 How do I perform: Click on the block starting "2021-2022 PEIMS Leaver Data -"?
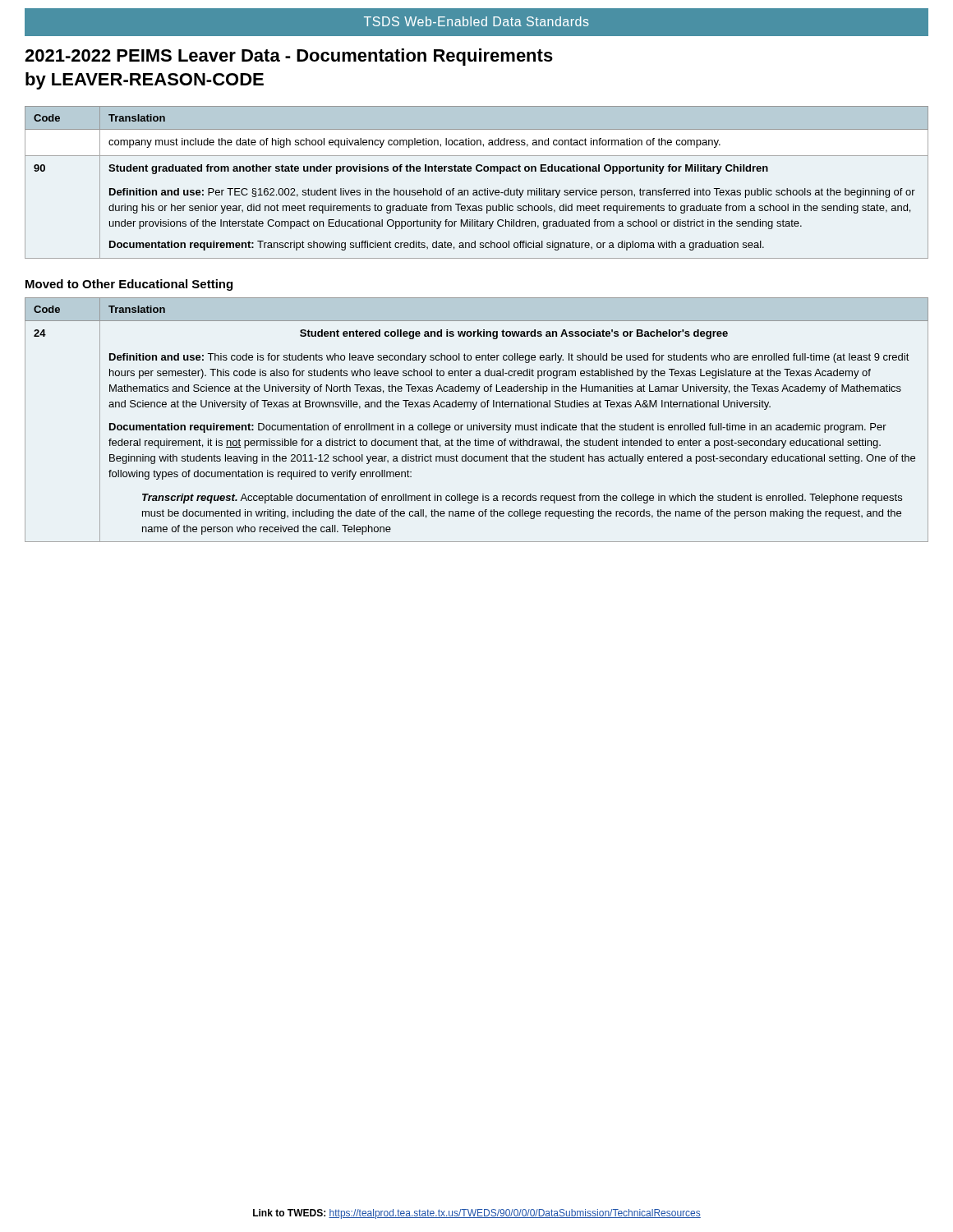coord(289,67)
